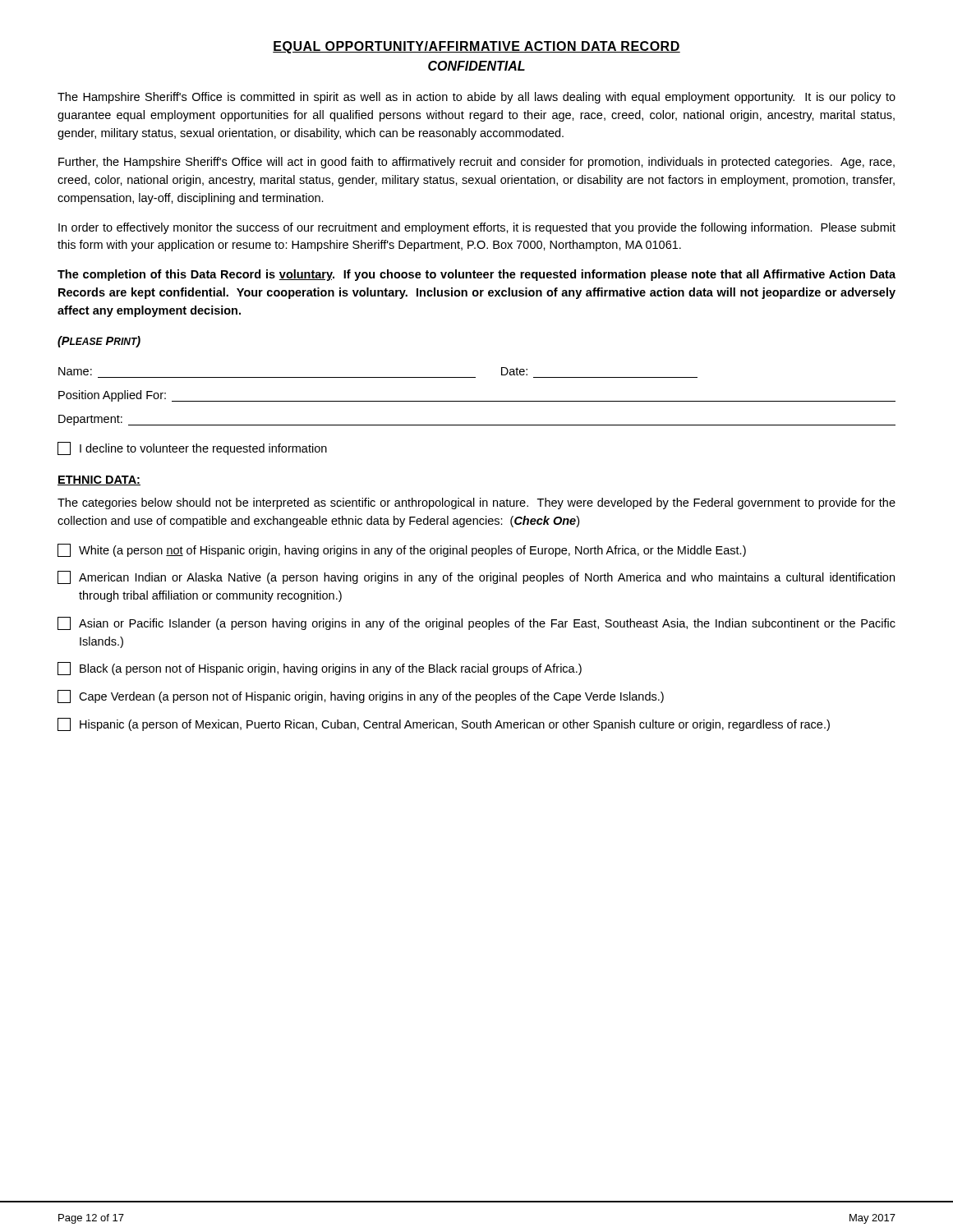Where is the passage that starts "The completion of this Data Record is voluntary."?
The height and width of the screenshot is (1232, 953).
pyautogui.click(x=476, y=292)
